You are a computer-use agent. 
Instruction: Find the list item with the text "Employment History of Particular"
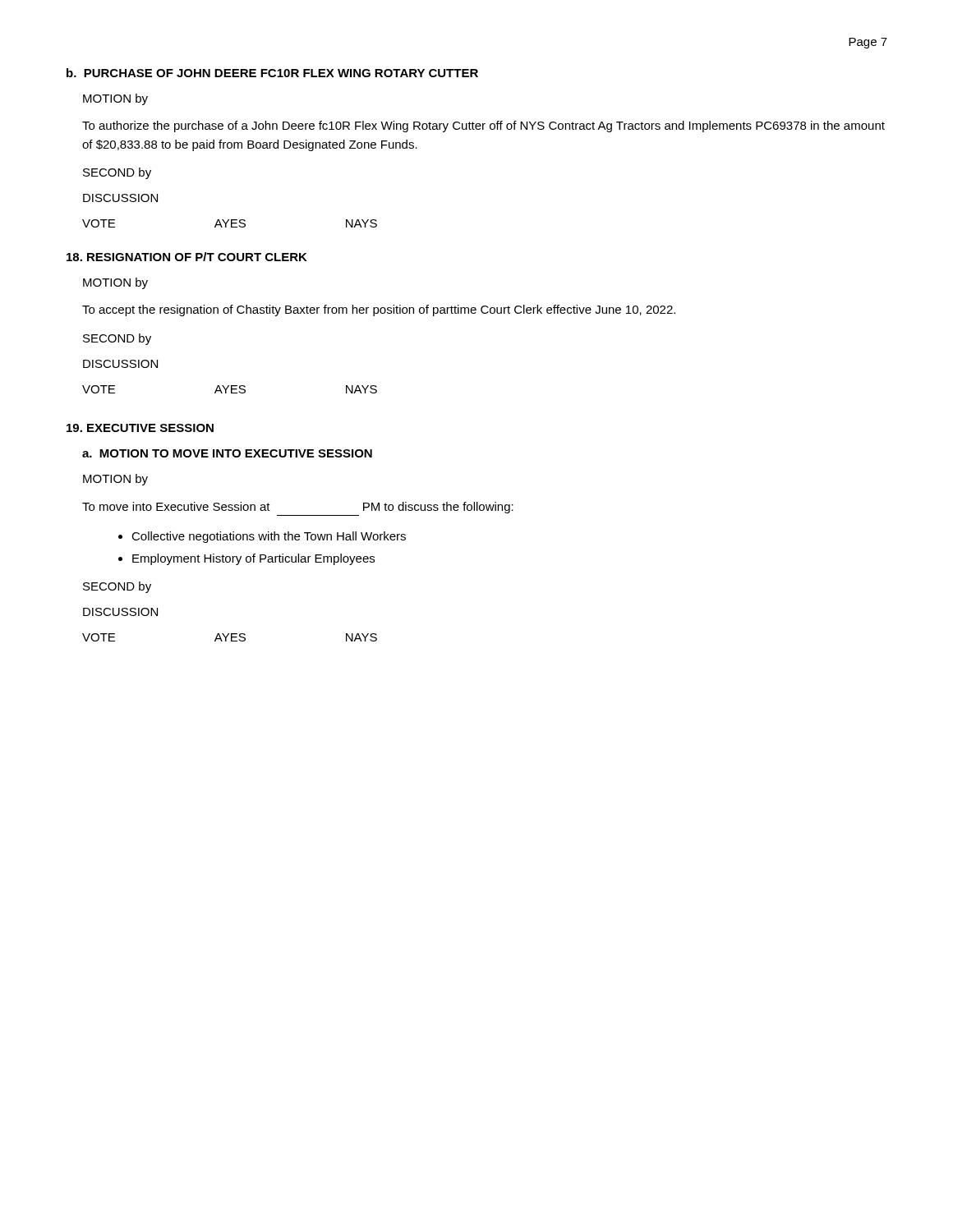[x=253, y=558]
